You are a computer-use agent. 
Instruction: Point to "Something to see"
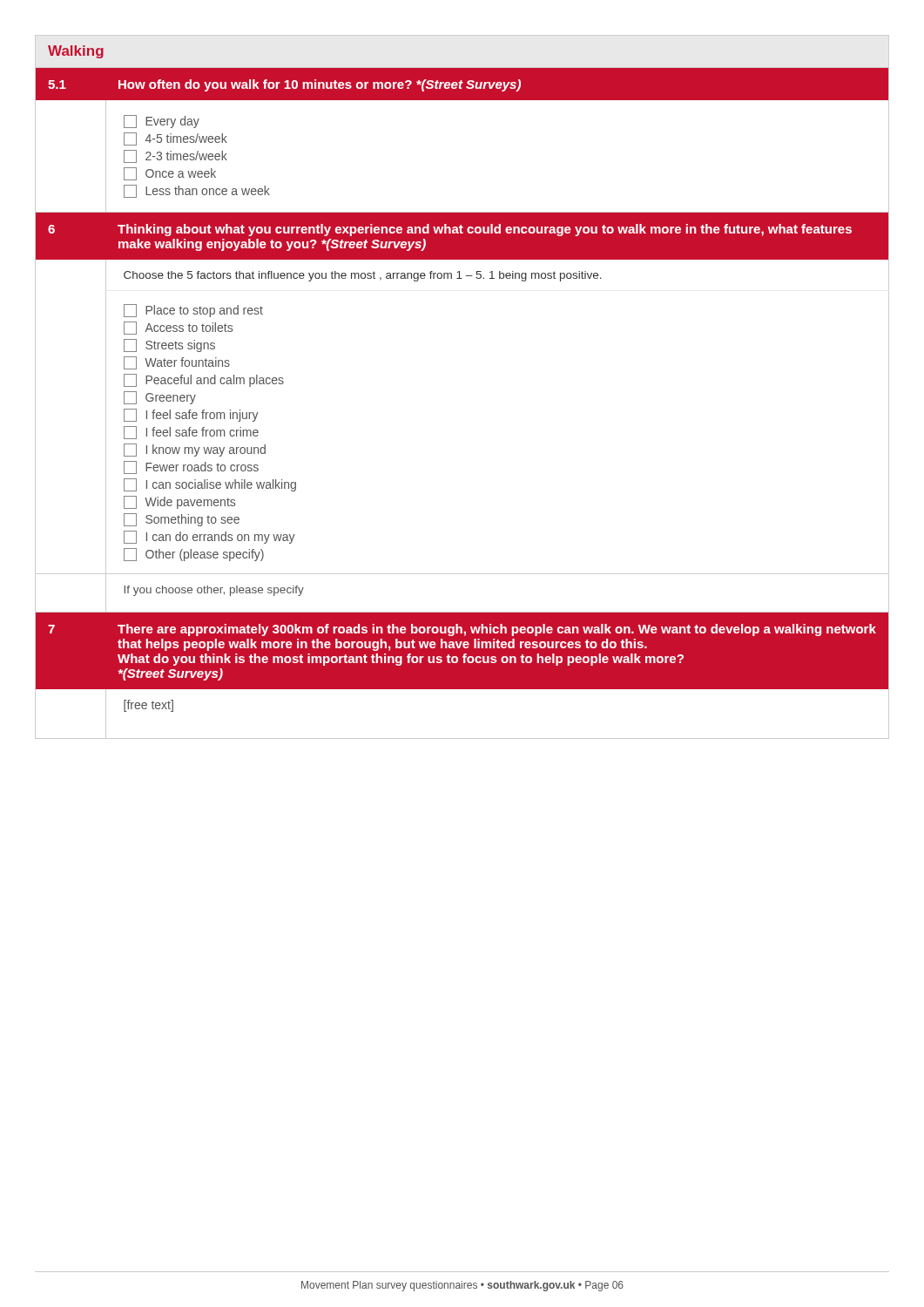pyautogui.click(x=182, y=519)
